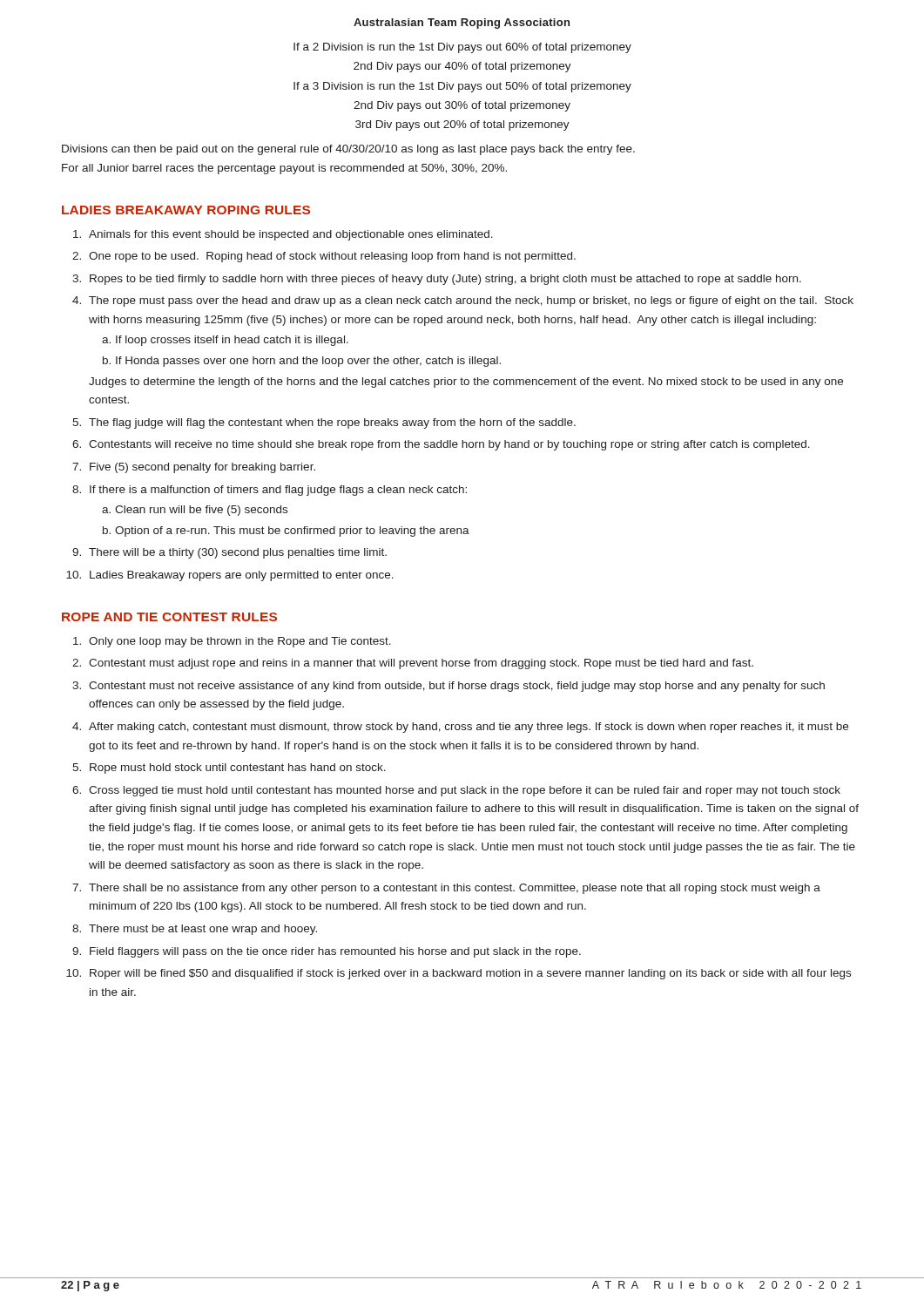Locate the section header with the text "LADIES BREAKAWAY ROPING RULES"
Viewport: 924px width, 1307px height.
pos(186,209)
